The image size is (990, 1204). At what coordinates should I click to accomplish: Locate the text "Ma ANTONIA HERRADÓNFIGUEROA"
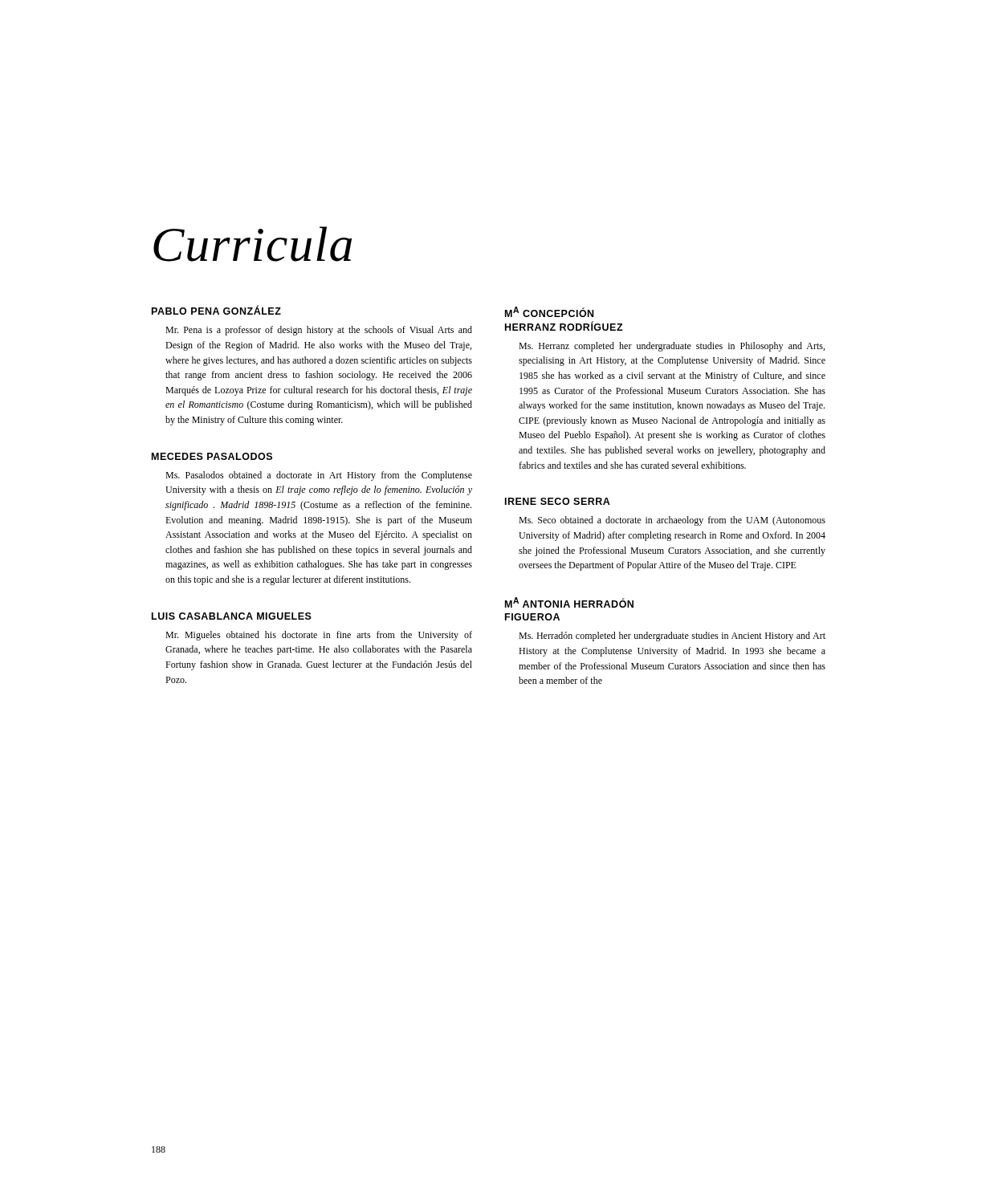569,602
